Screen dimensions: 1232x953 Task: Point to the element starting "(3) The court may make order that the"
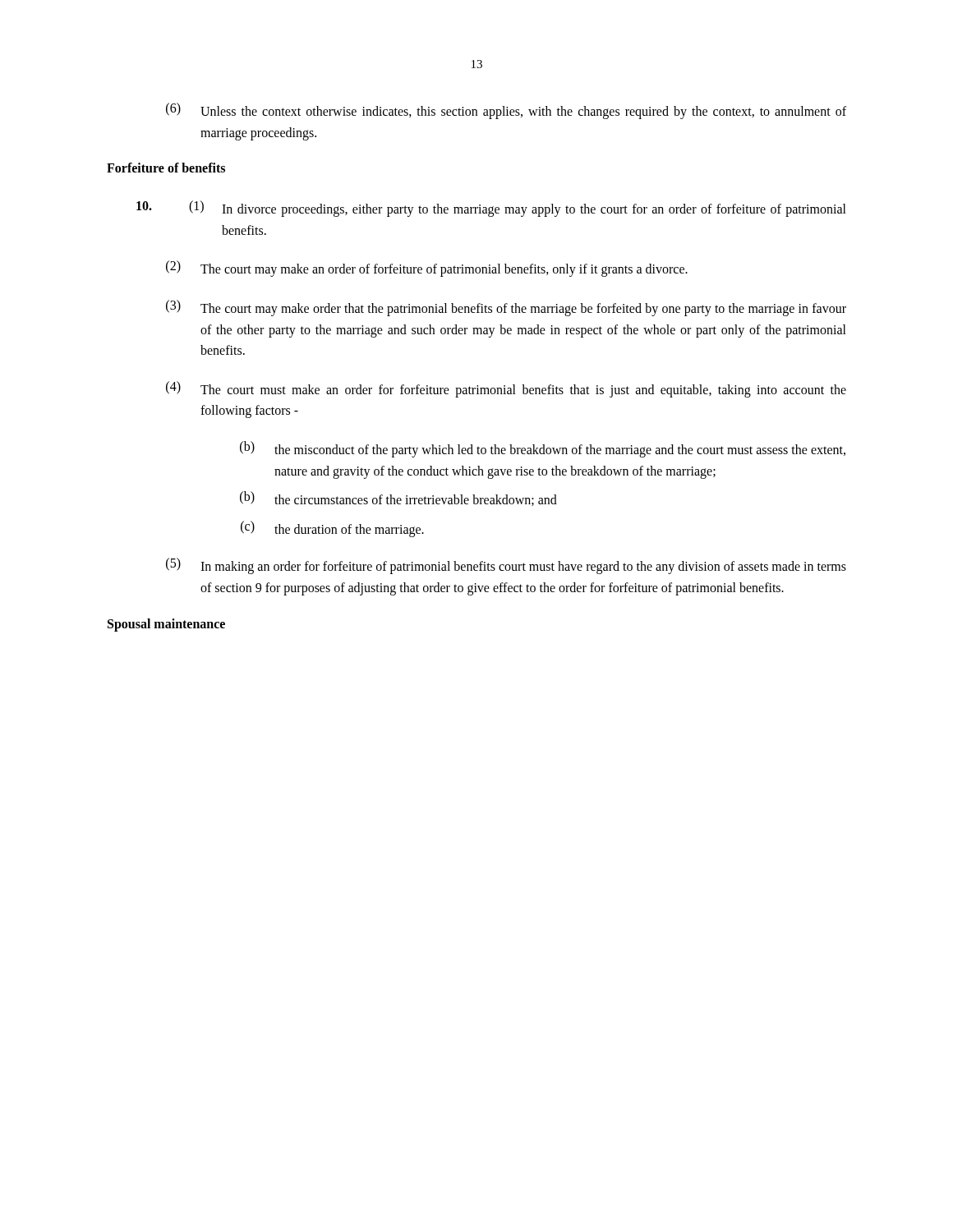click(476, 330)
